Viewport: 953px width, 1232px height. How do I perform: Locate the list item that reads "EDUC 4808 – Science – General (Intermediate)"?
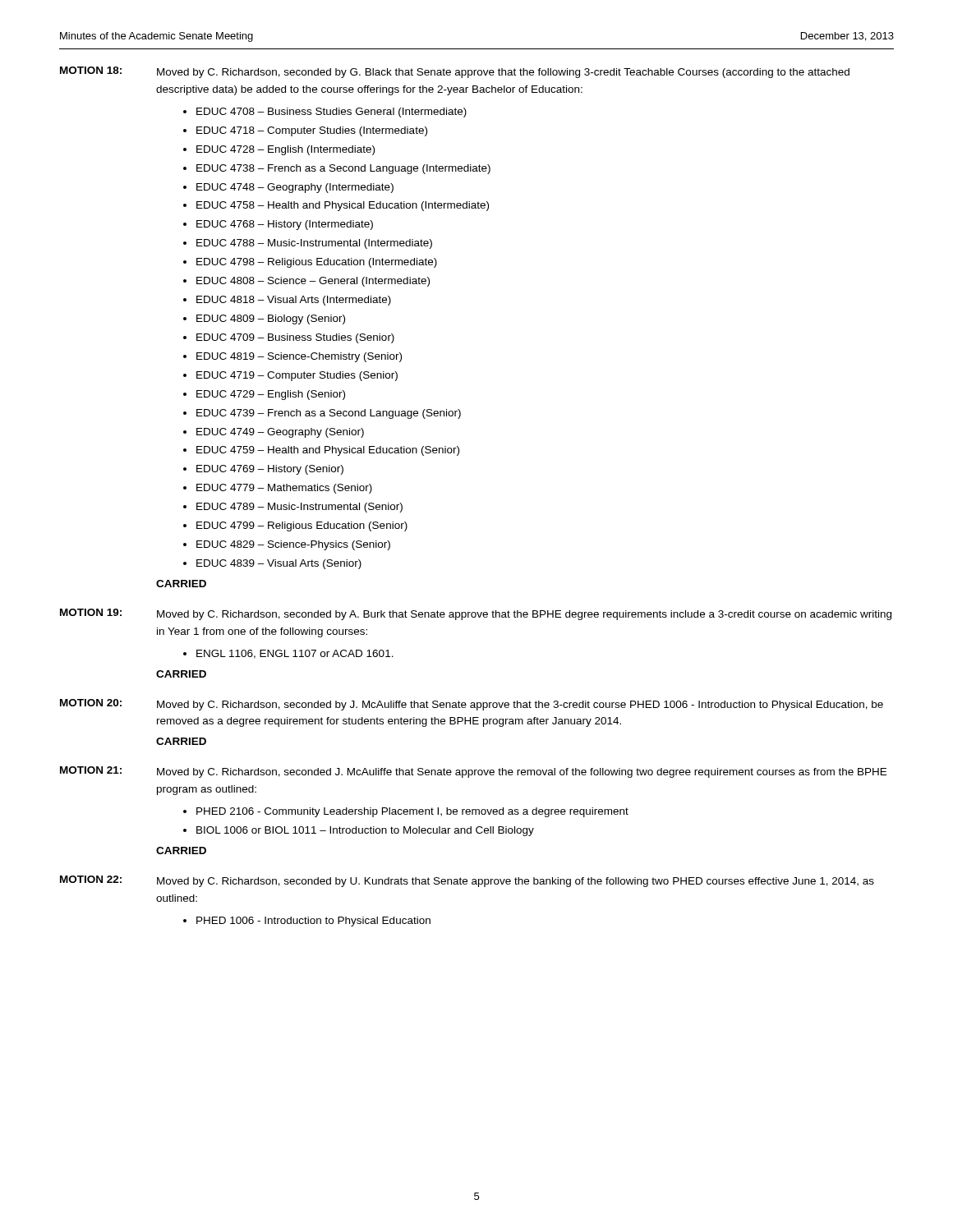[313, 281]
